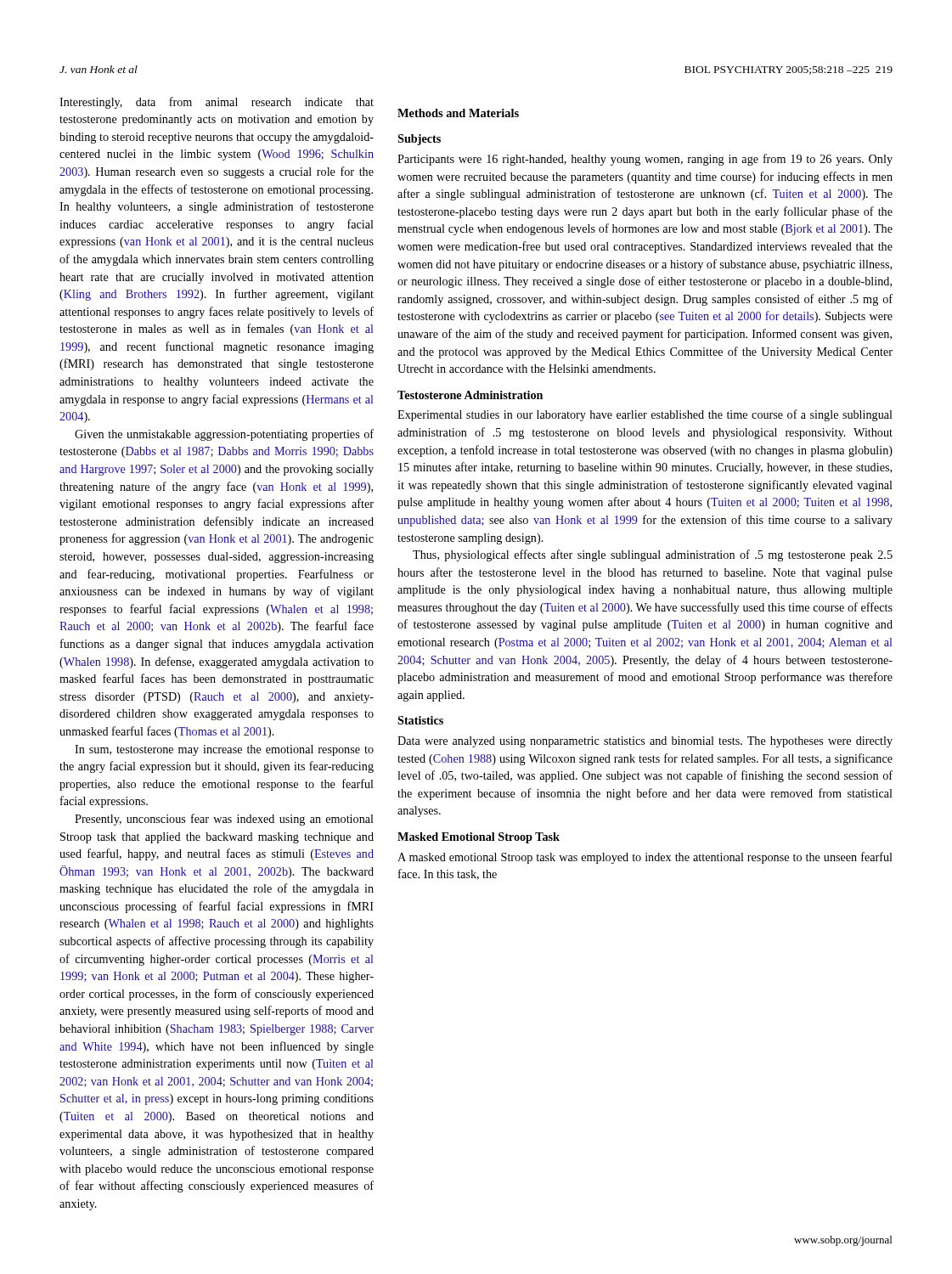The width and height of the screenshot is (952, 1274).
Task: Locate the text block that reads "Interestingly, data from animal"
Action: tap(217, 259)
